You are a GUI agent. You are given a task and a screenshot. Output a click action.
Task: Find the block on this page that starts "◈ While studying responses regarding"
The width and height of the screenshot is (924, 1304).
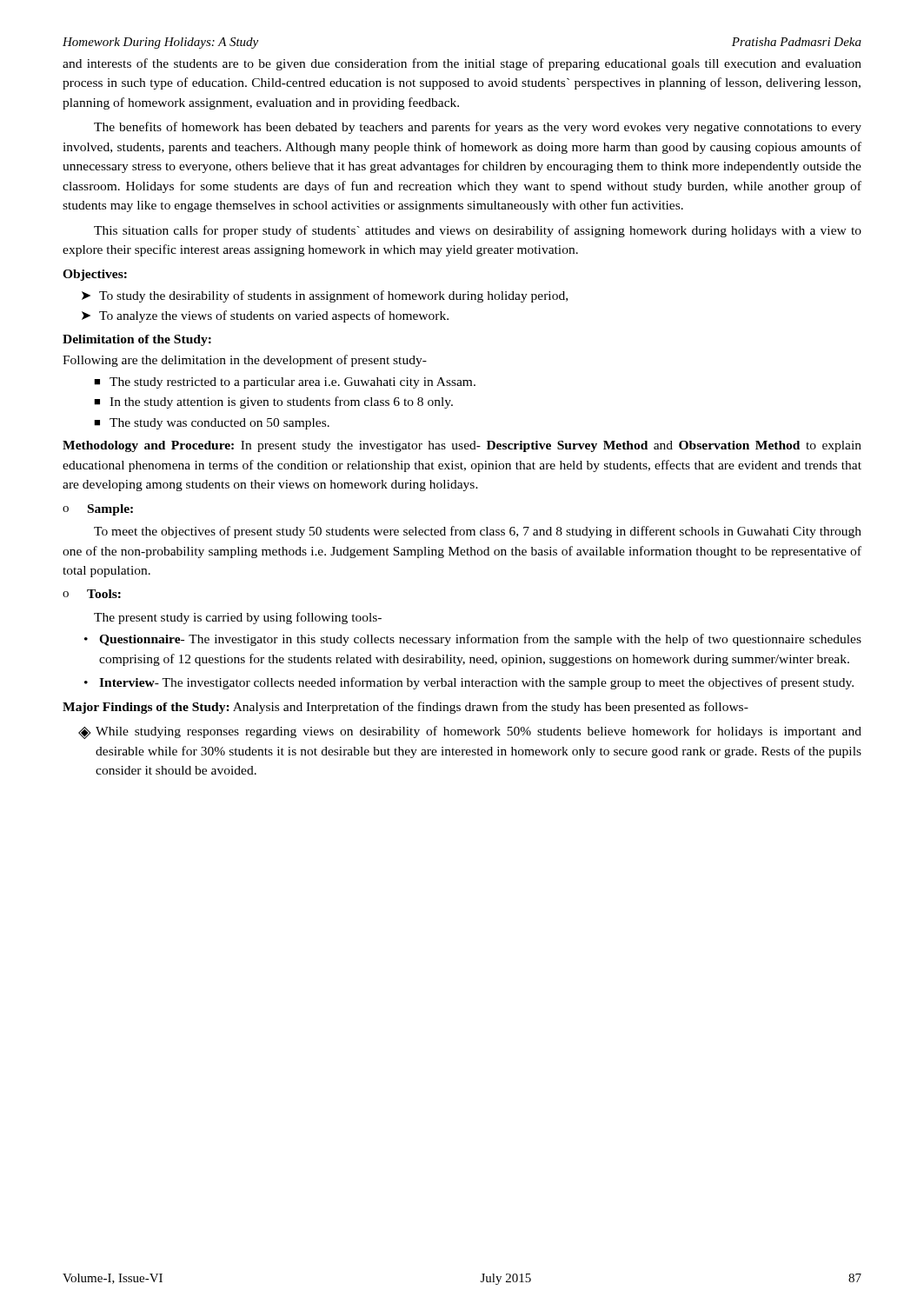tap(470, 751)
